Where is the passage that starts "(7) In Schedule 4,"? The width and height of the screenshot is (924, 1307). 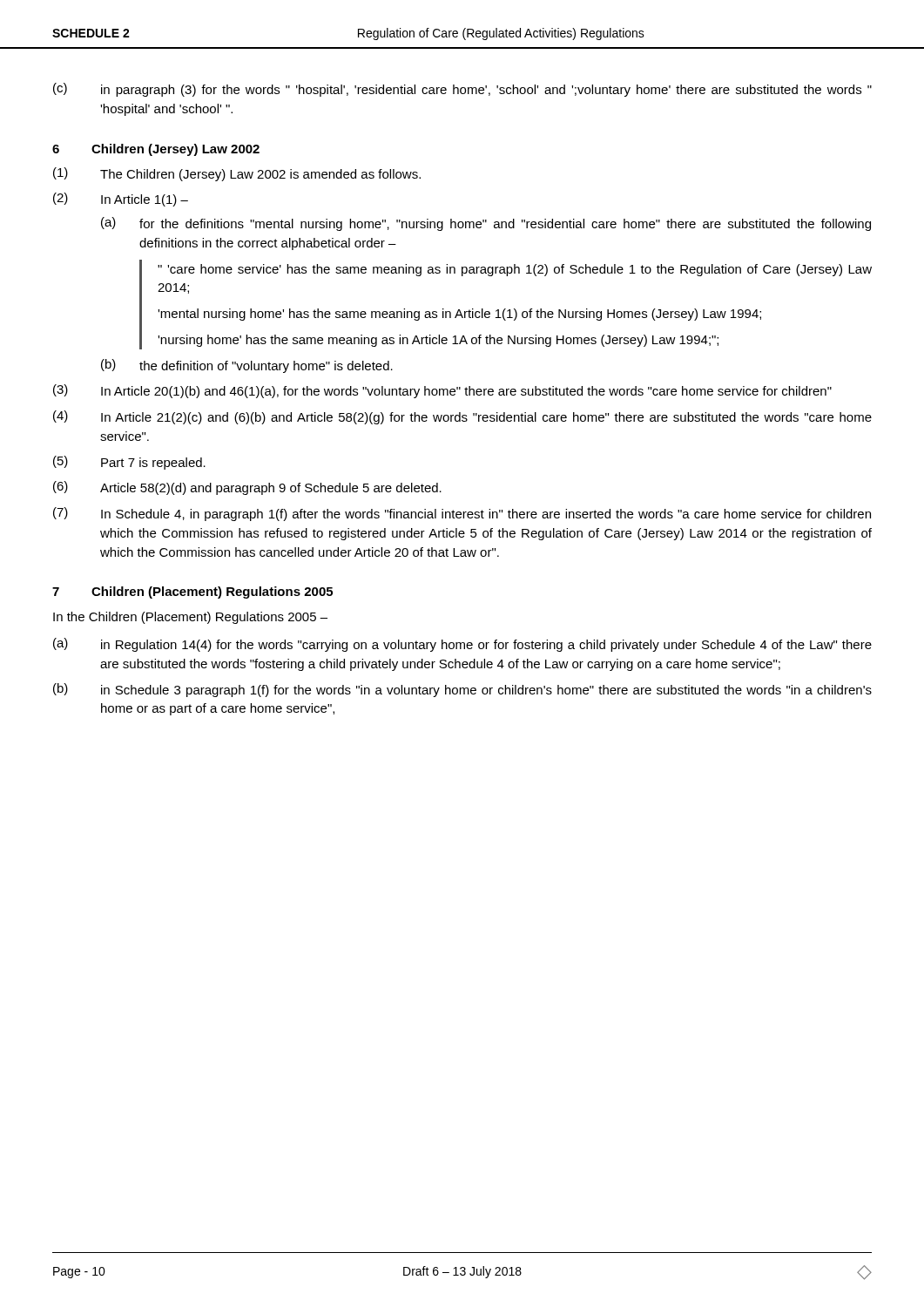[462, 533]
